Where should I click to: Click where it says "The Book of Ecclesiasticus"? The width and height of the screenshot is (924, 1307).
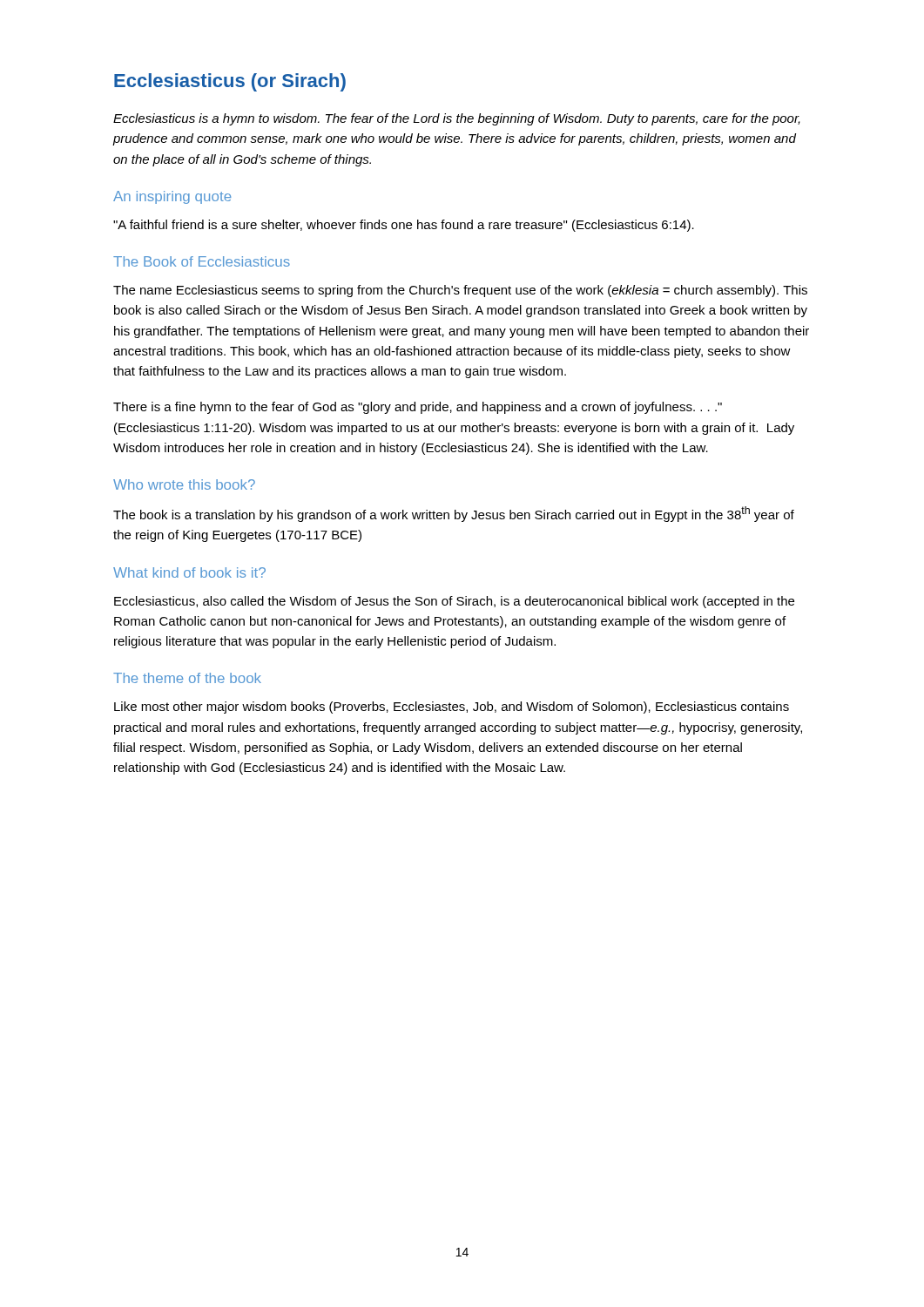pyautogui.click(x=202, y=262)
